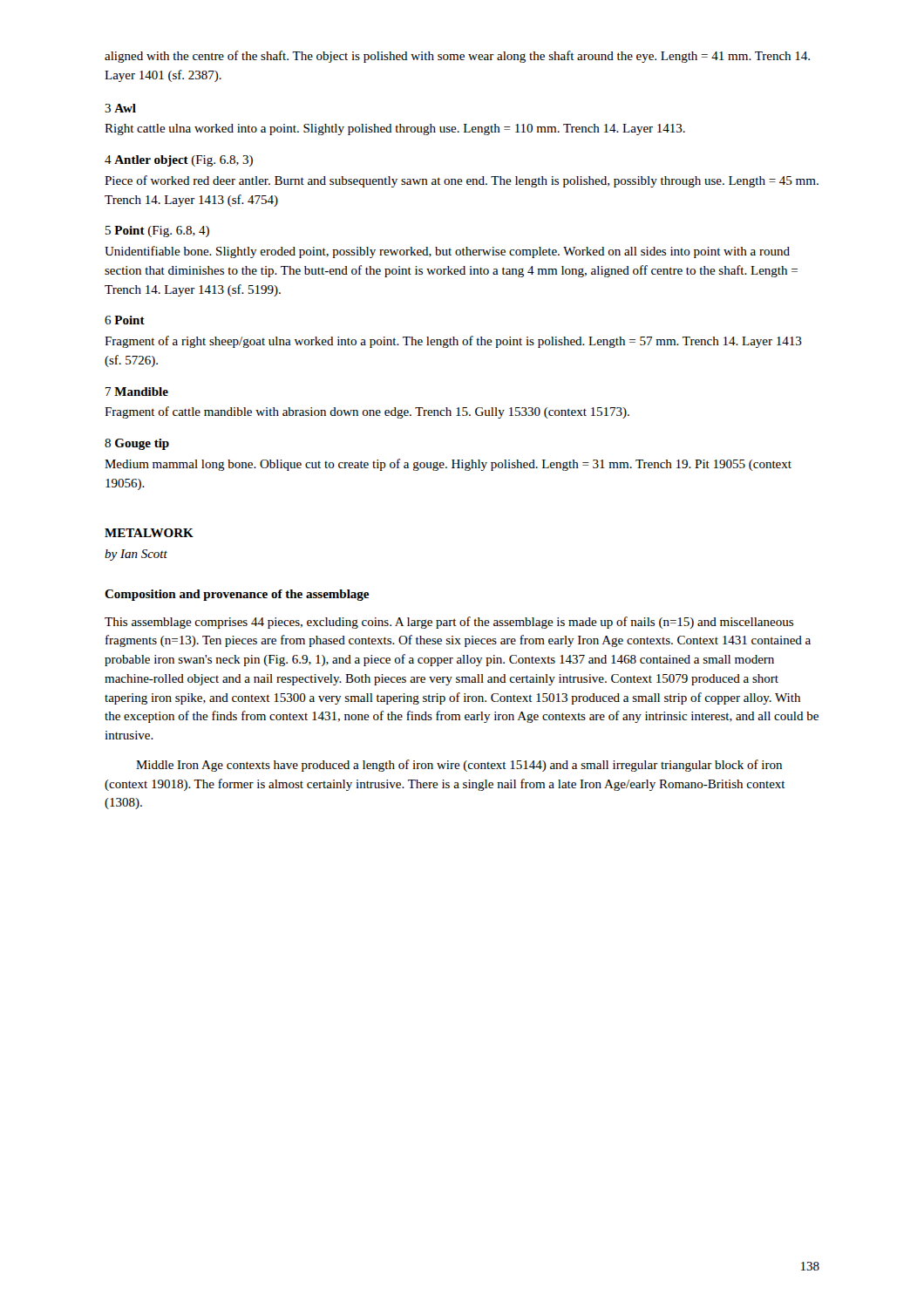
Task: Where is the section header that starts "Composition and provenance"?
Action: coord(237,595)
